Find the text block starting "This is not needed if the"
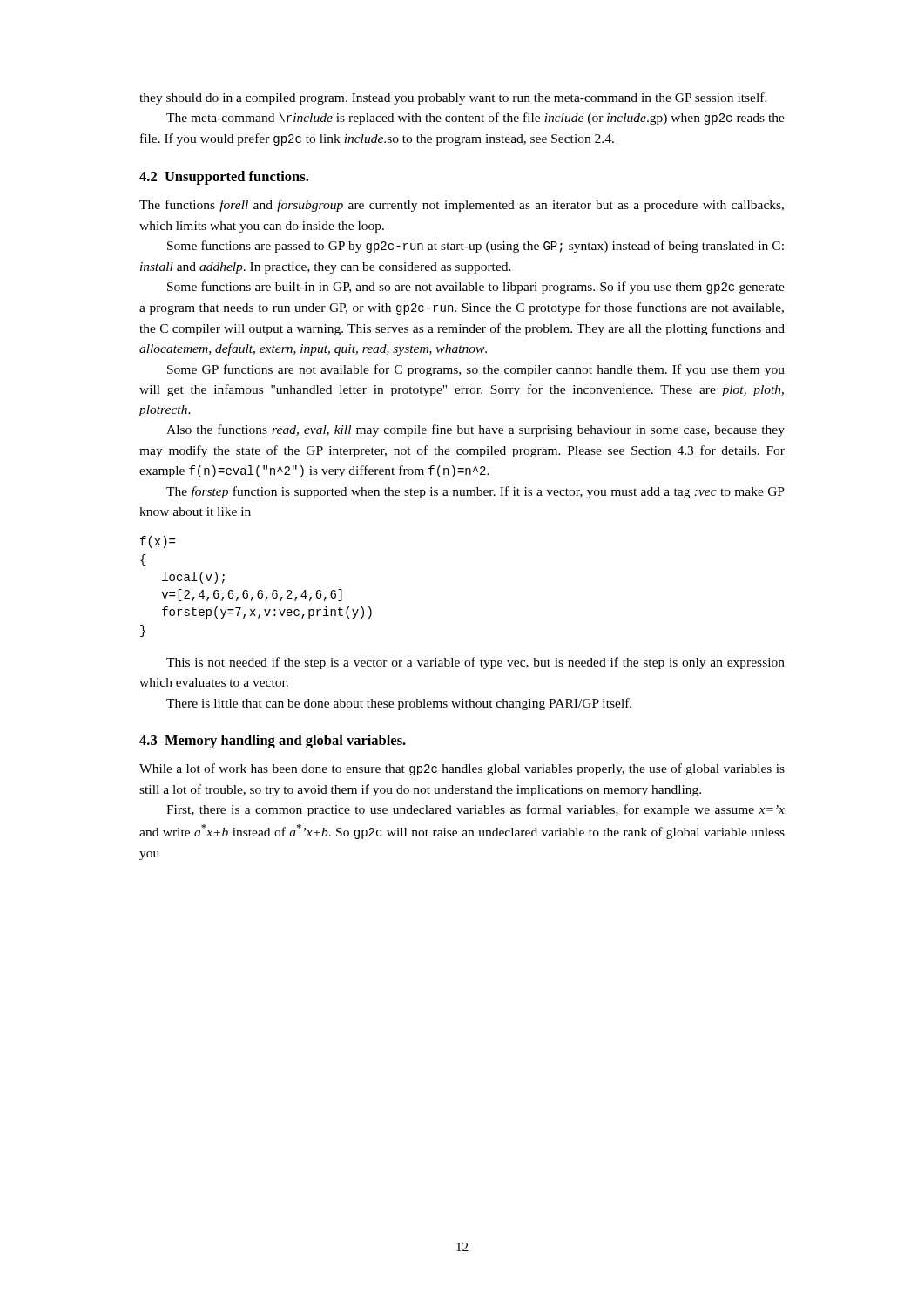The height and width of the screenshot is (1307, 924). point(475,663)
